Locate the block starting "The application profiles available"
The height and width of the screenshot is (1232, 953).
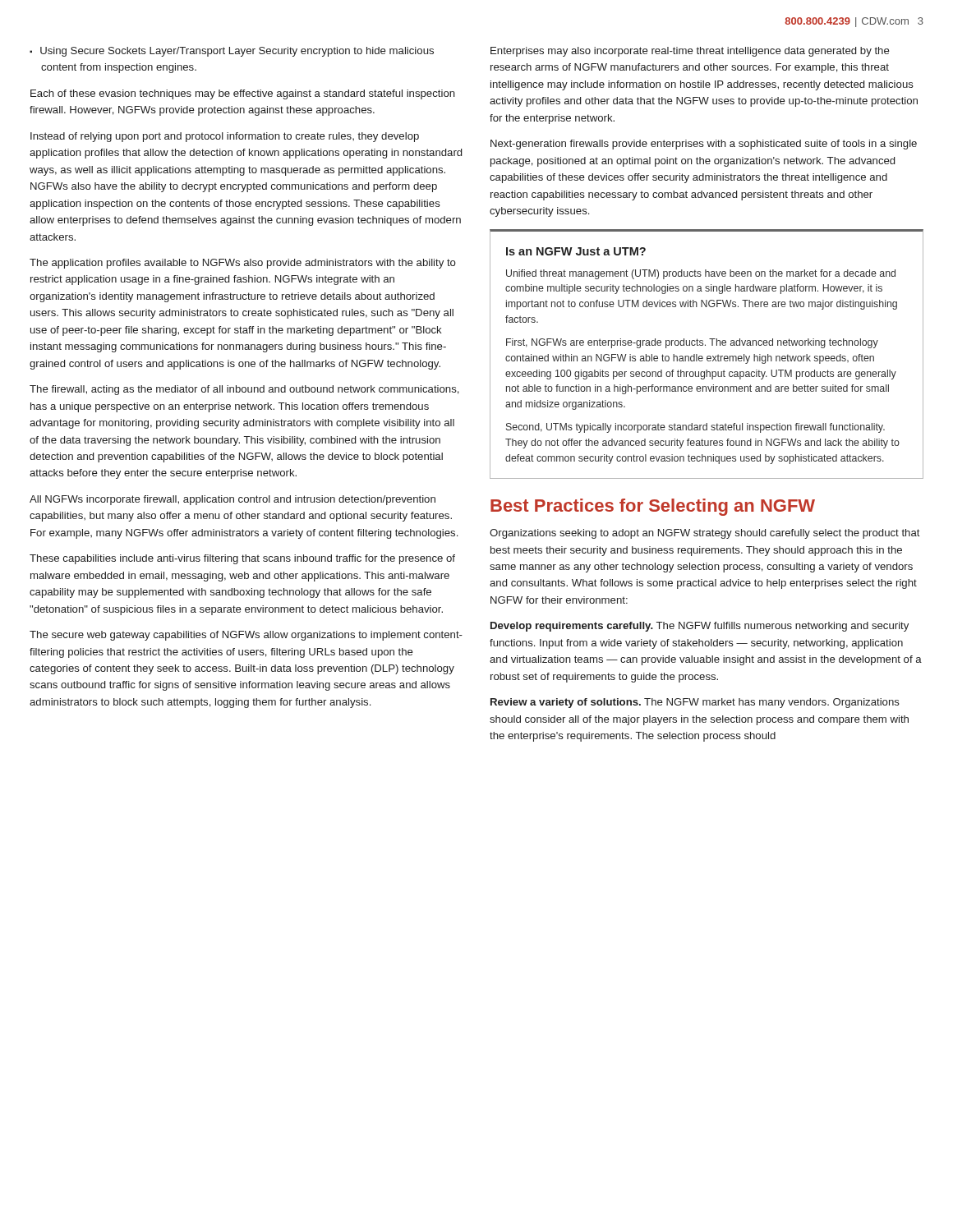click(x=243, y=313)
